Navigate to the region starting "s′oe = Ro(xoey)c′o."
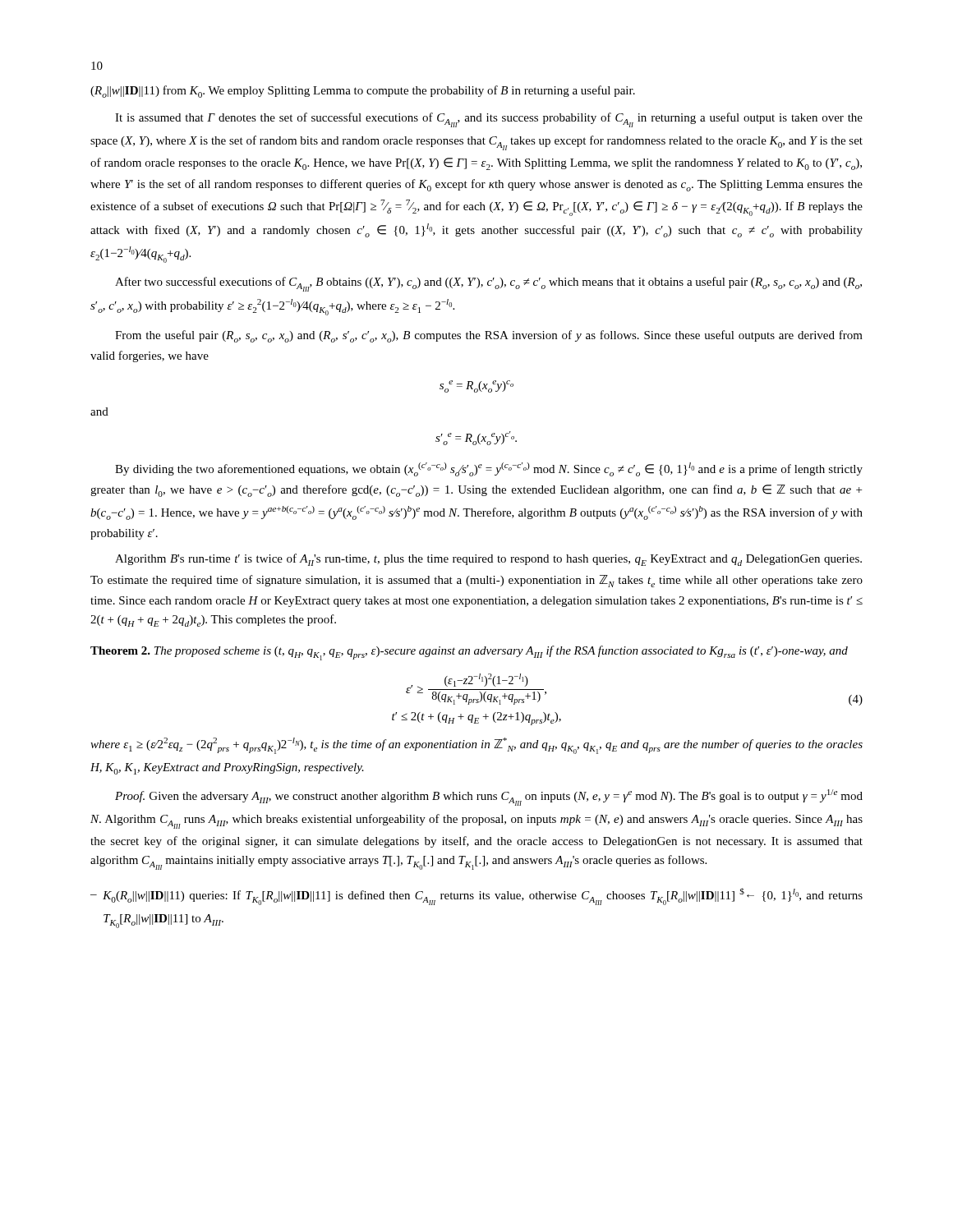Viewport: 953px width, 1232px height. pos(476,438)
